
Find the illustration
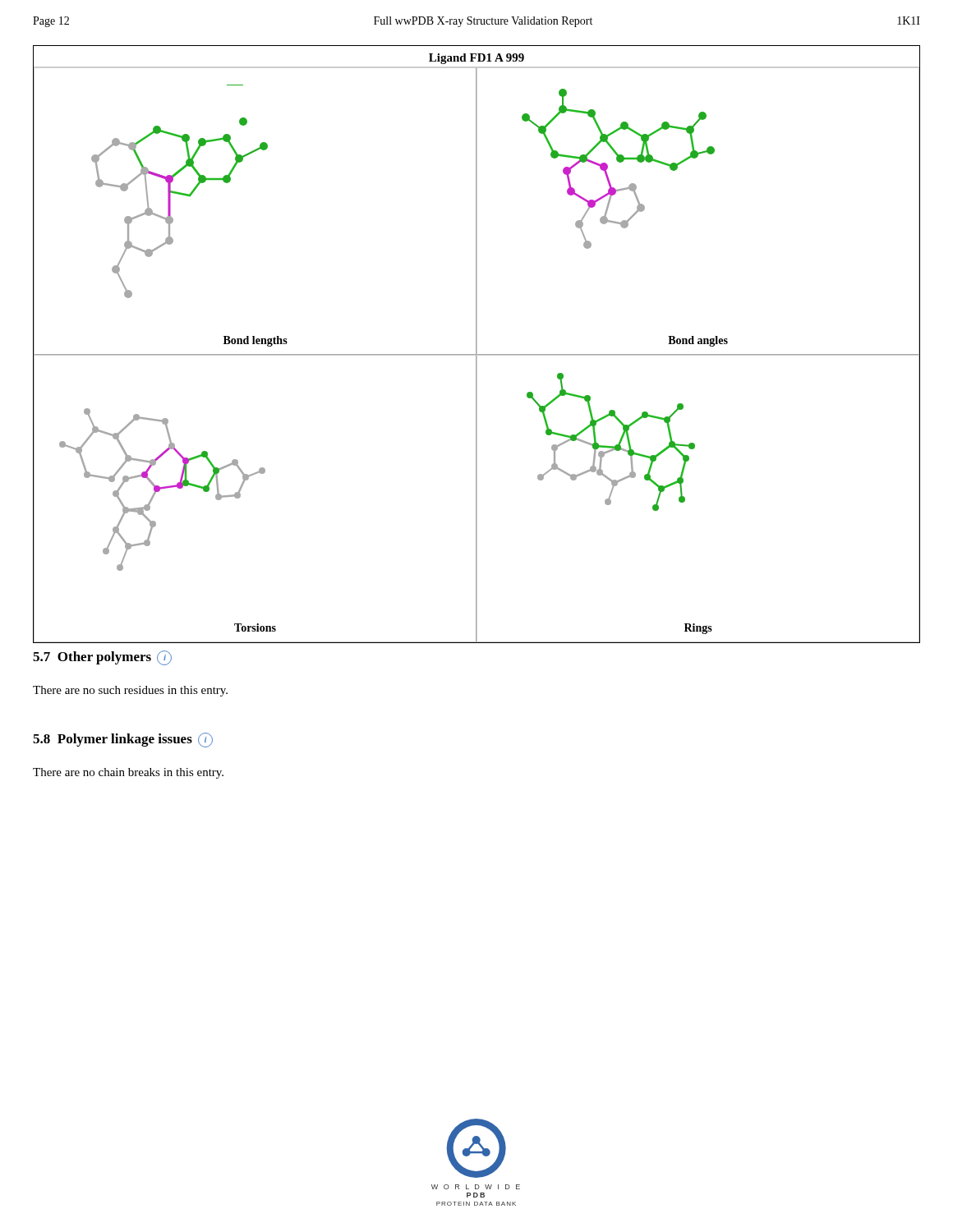click(x=476, y=344)
